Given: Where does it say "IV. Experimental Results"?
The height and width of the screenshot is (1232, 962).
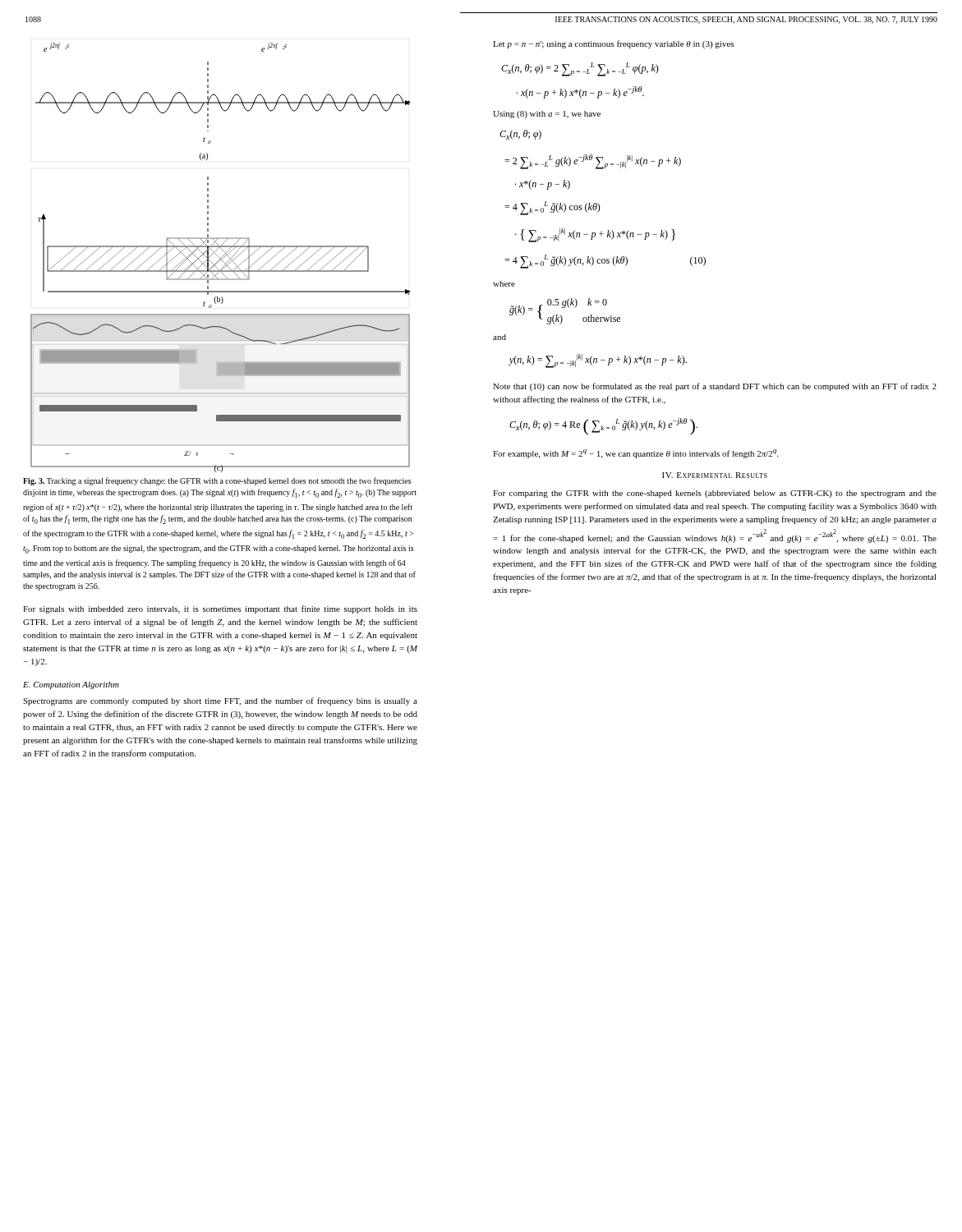Looking at the screenshot, I should 715,475.
